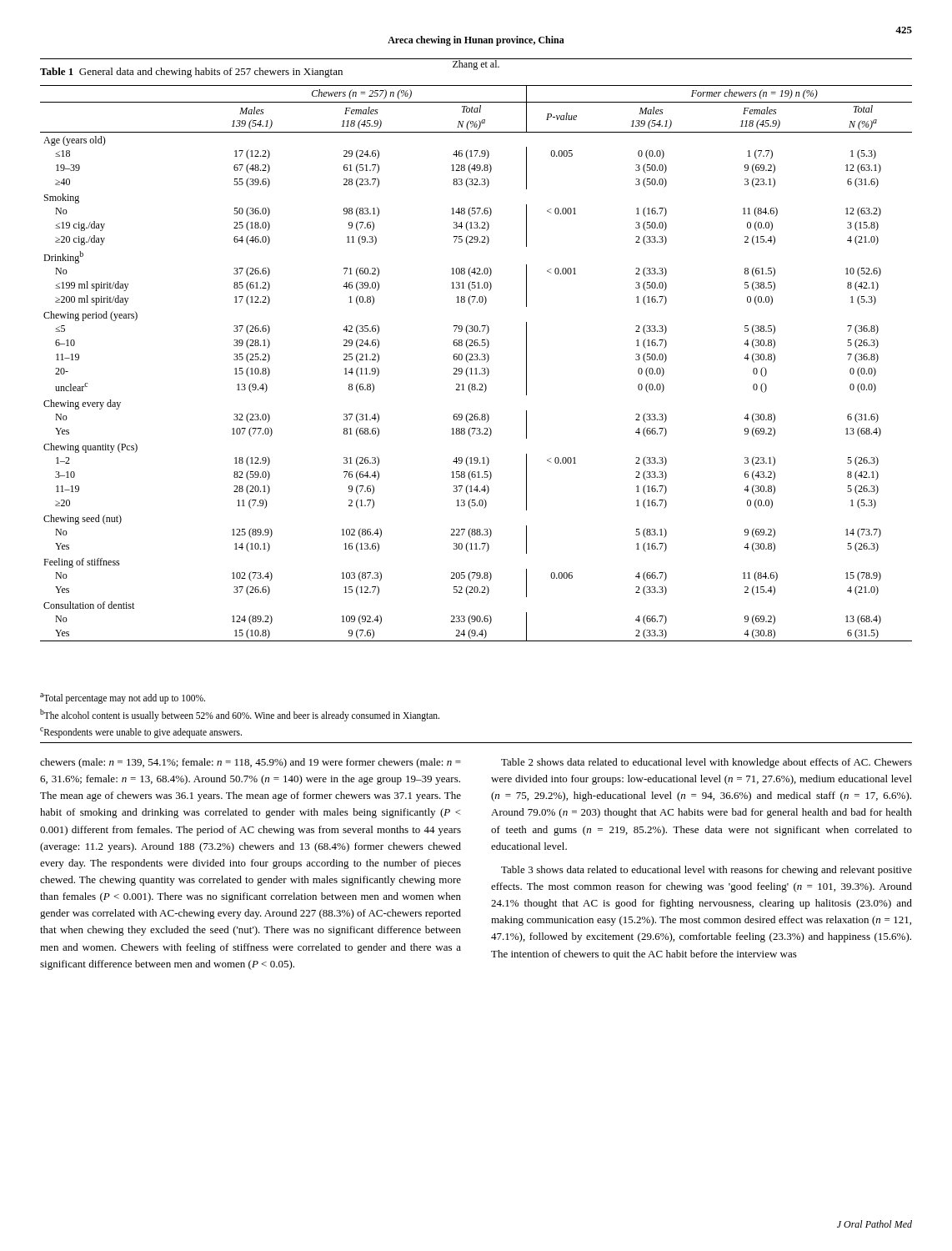Select the element starting "Table 1 General data and chewing habits"

coord(191,71)
